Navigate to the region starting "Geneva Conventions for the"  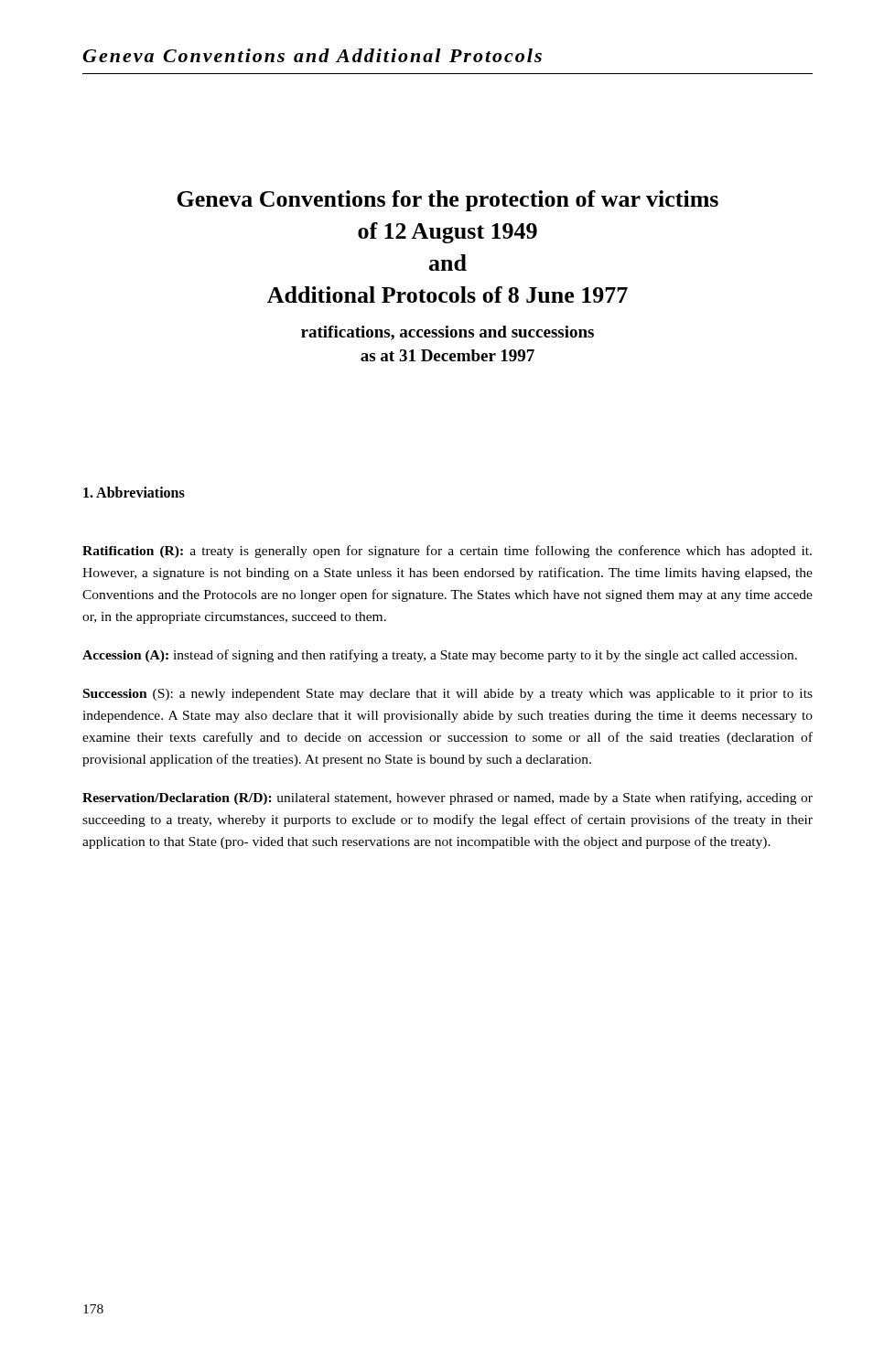448,275
